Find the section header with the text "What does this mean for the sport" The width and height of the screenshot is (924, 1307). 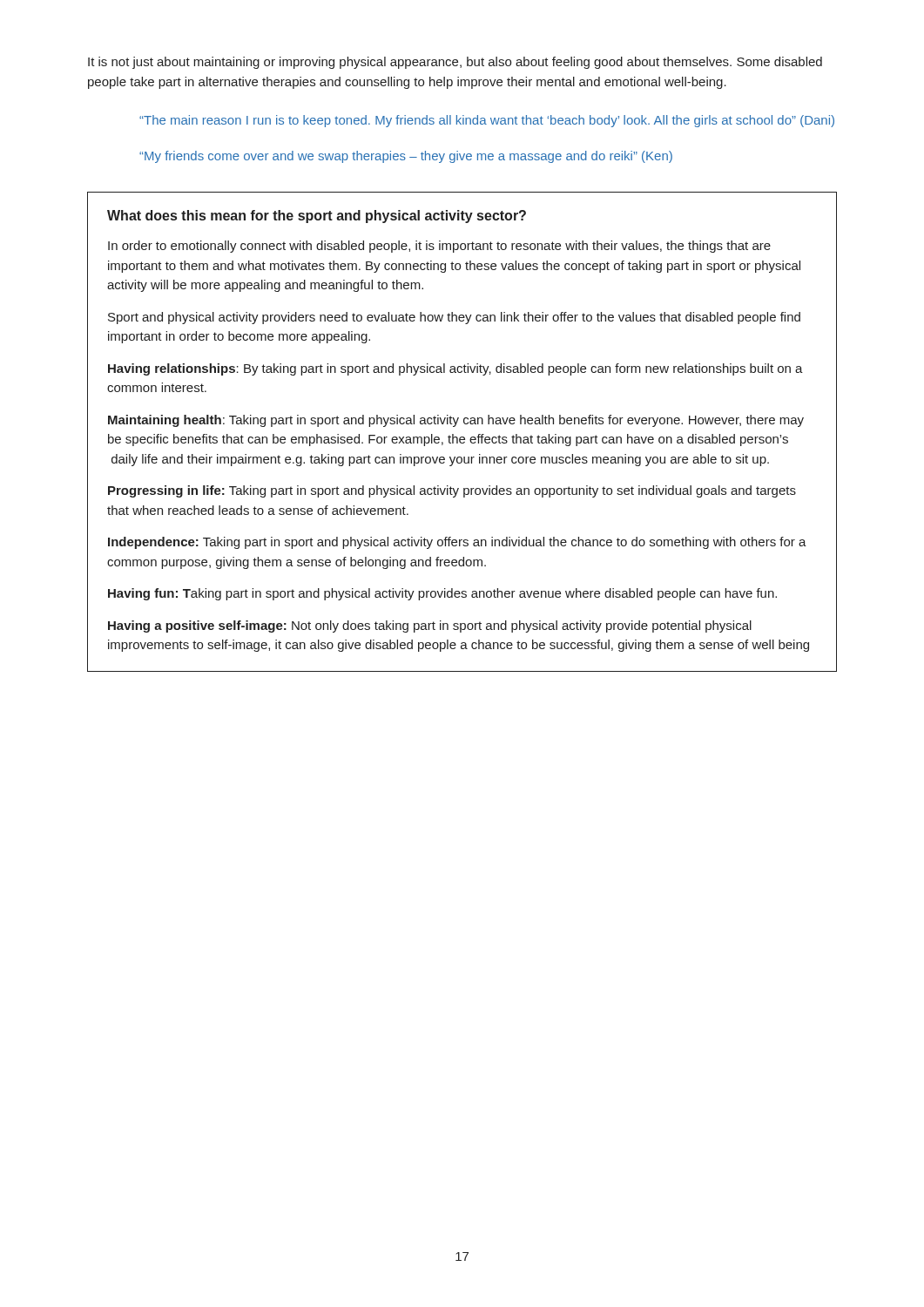click(x=317, y=216)
